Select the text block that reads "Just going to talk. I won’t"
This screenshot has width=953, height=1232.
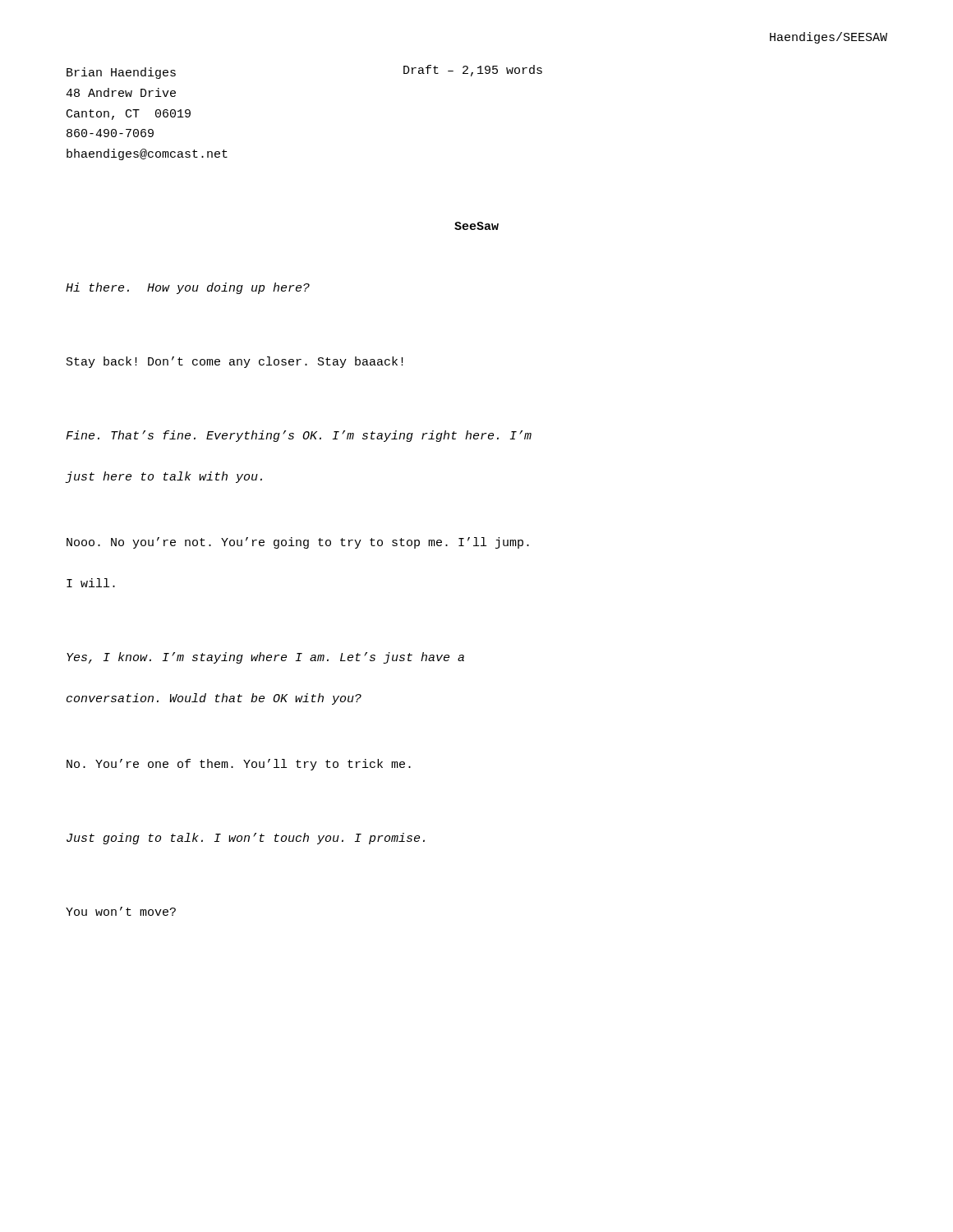(247, 839)
